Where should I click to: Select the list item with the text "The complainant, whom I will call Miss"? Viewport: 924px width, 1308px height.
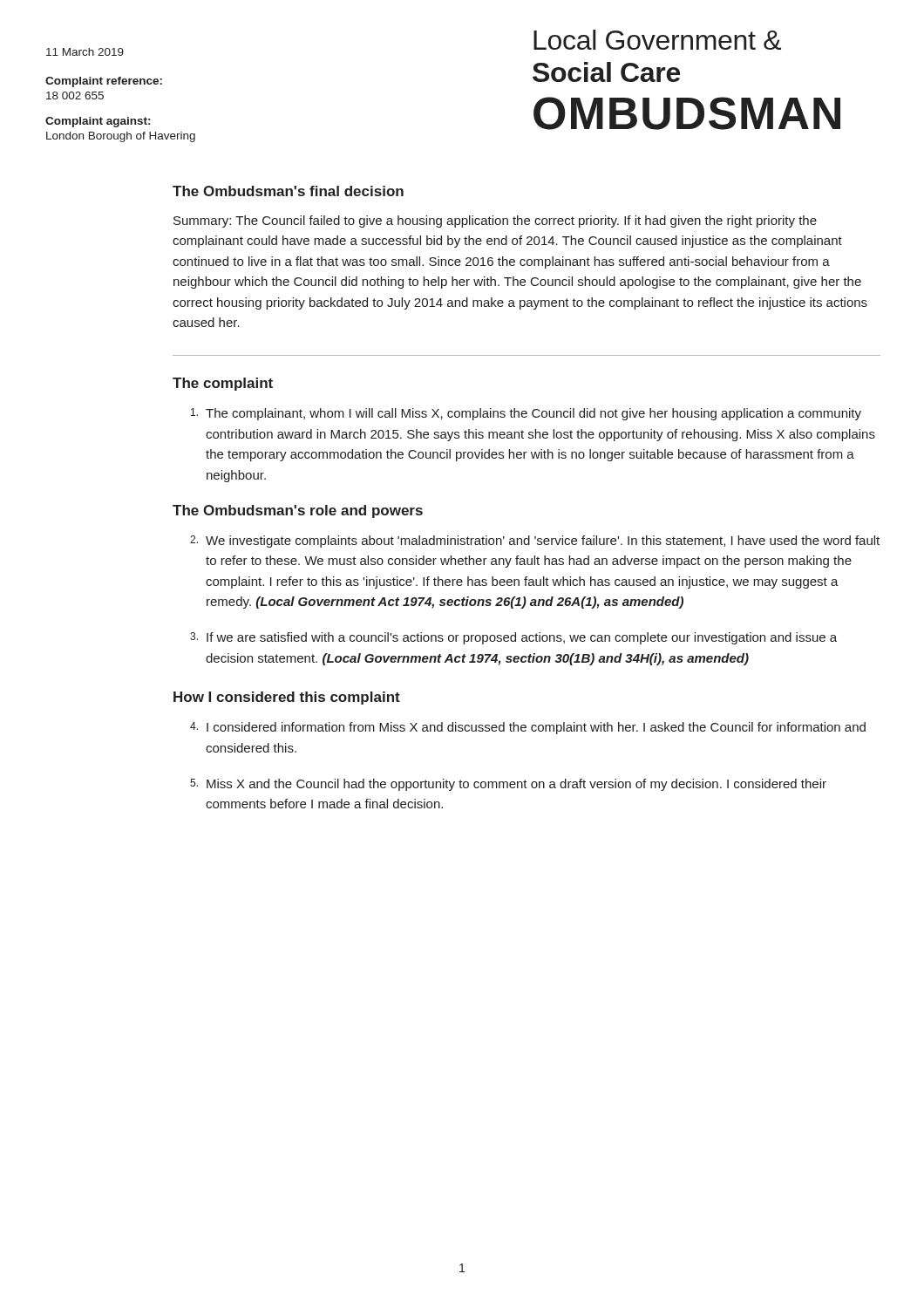pos(526,444)
